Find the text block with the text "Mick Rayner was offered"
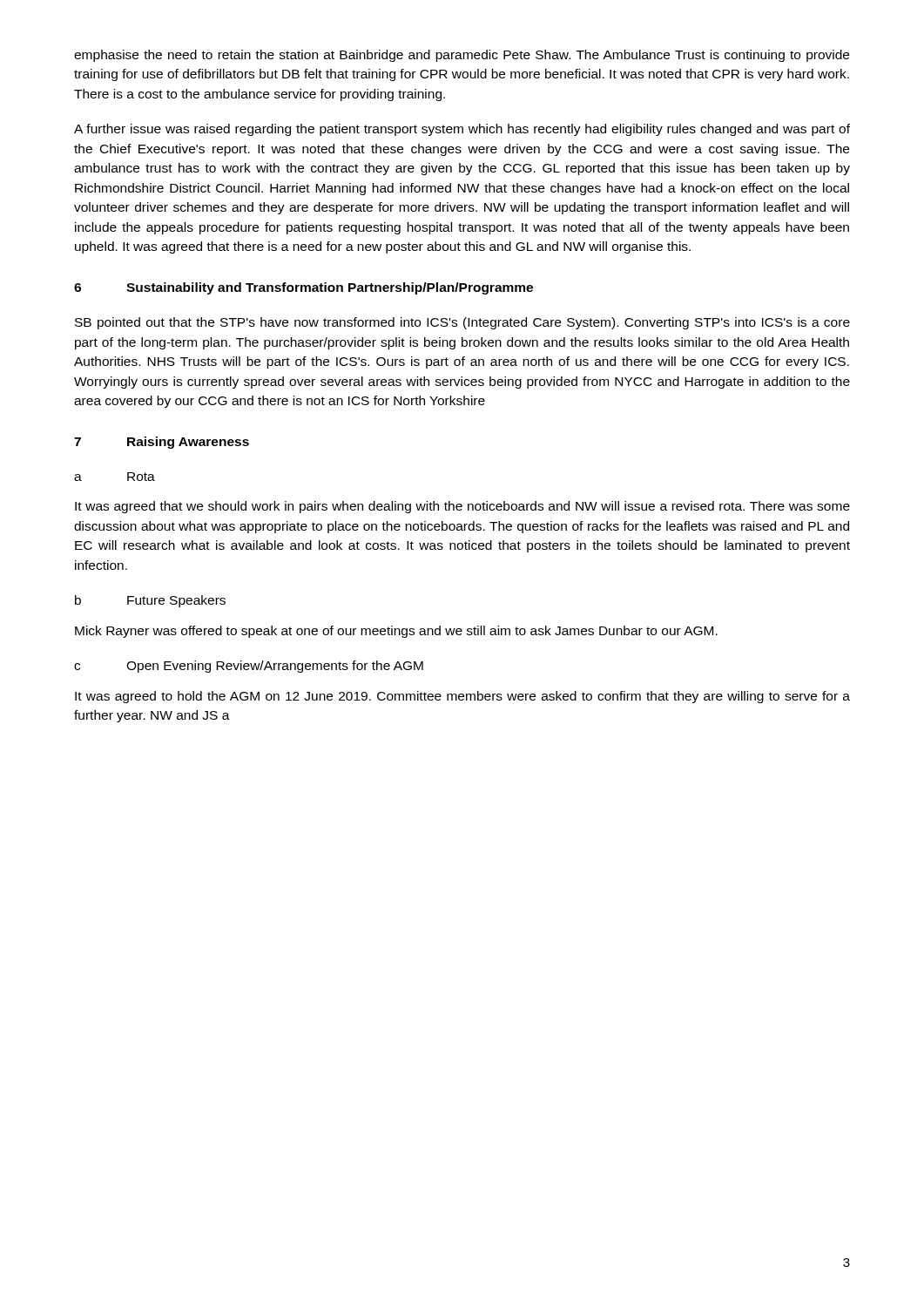 coord(396,630)
